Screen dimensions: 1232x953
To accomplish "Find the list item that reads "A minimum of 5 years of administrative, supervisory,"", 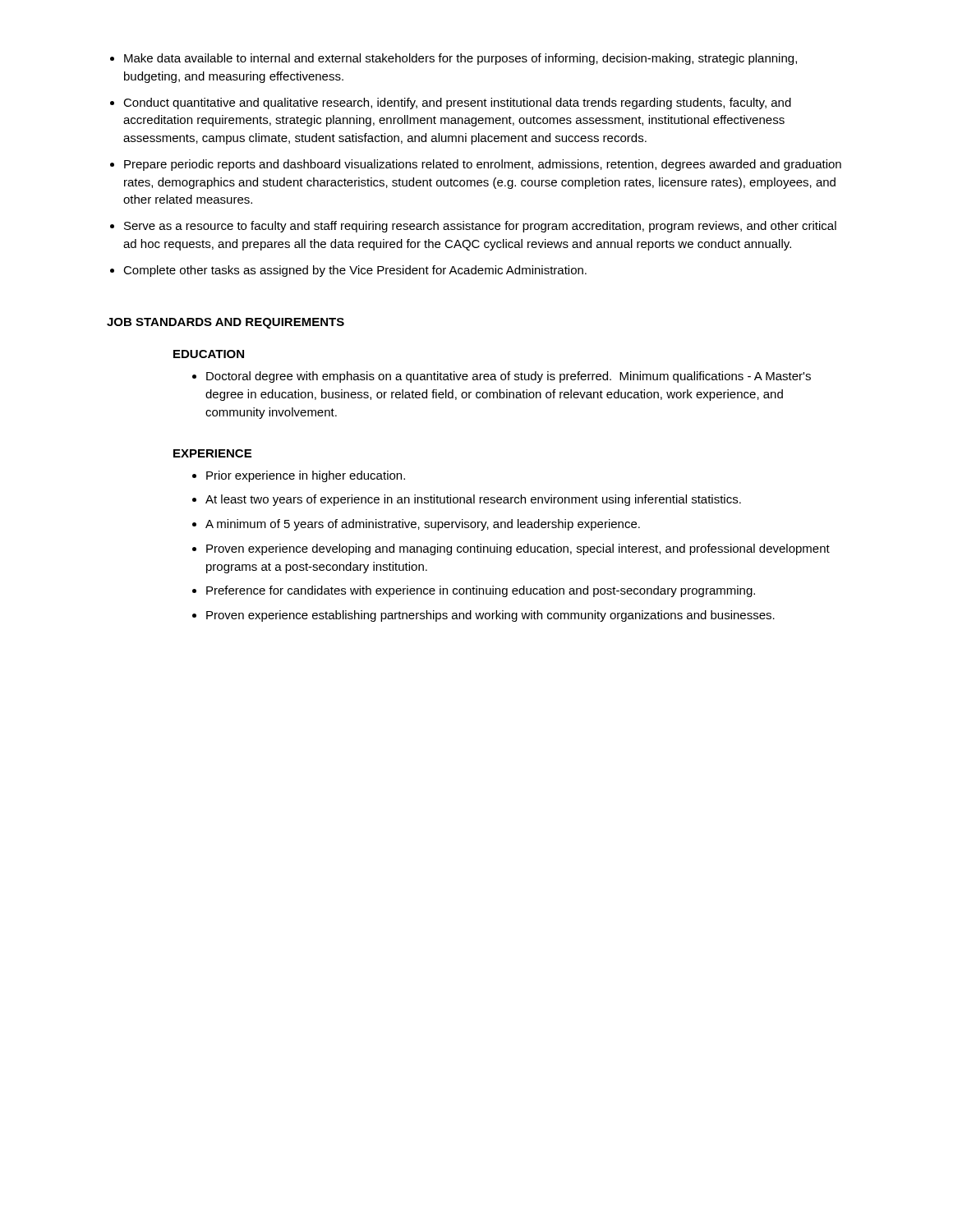I will 423,524.
